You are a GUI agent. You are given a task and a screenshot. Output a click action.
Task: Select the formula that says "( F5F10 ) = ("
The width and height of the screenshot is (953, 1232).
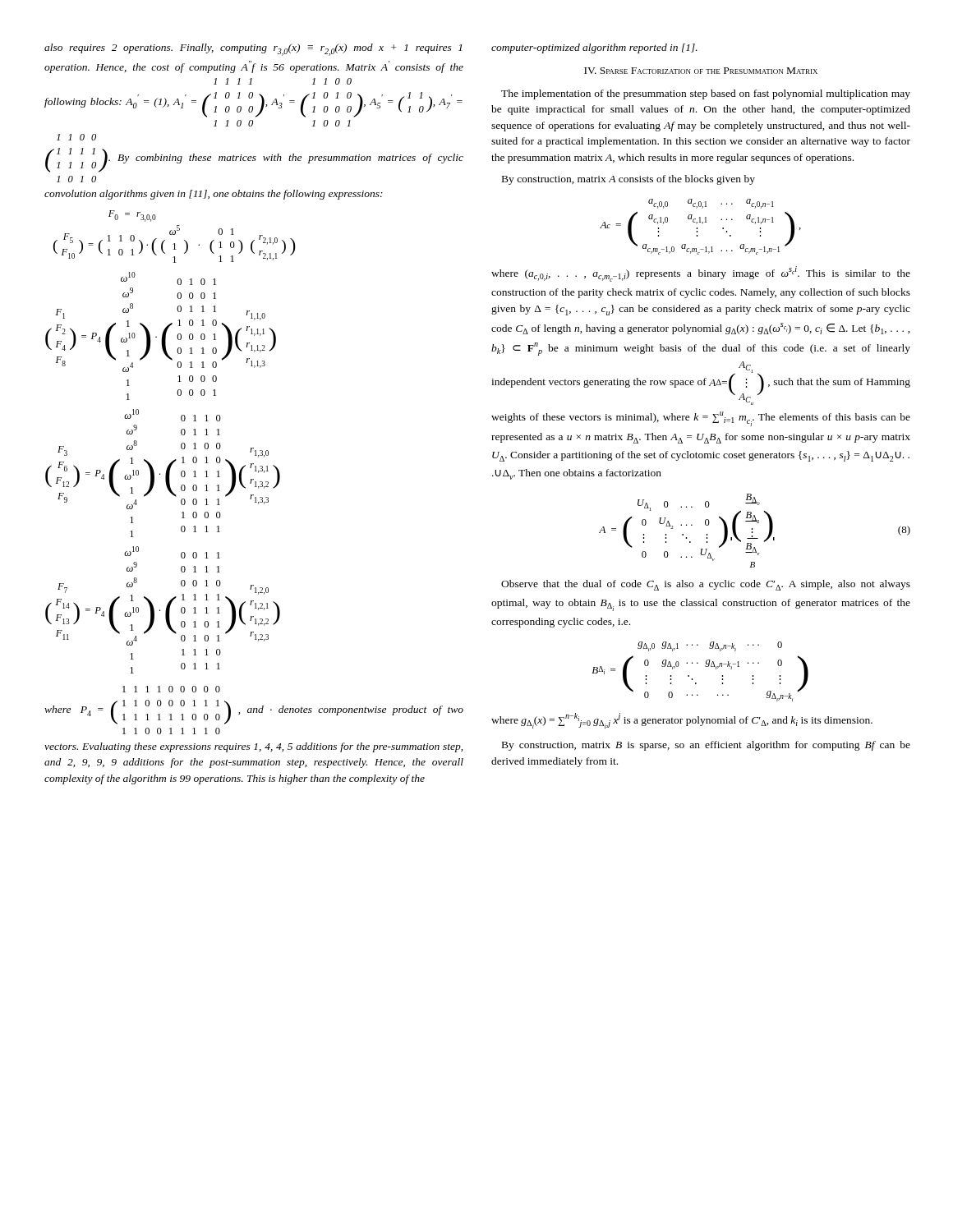(254, 245)
